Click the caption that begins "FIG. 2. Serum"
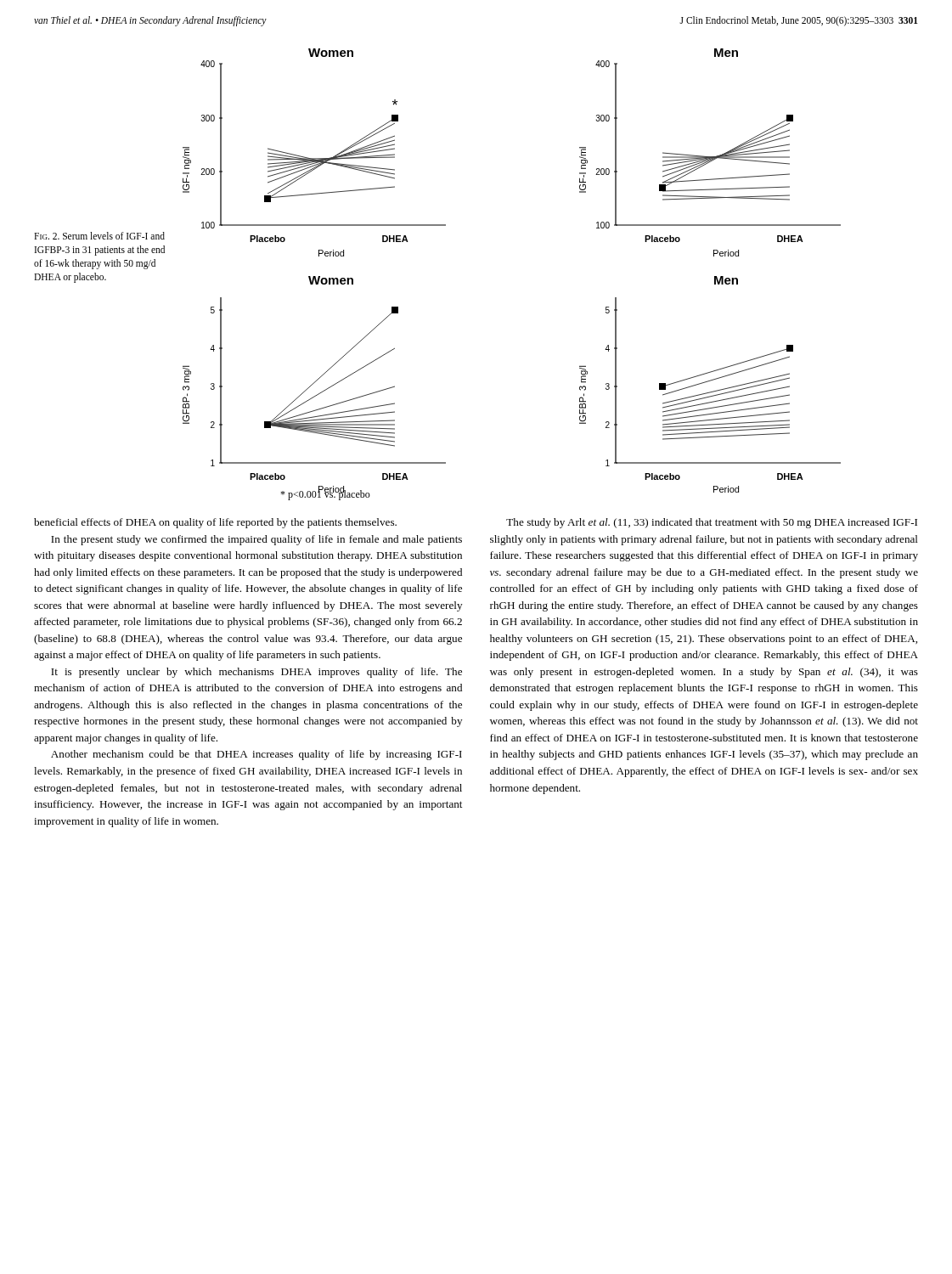952x1274 pixels. coord(100,257)
